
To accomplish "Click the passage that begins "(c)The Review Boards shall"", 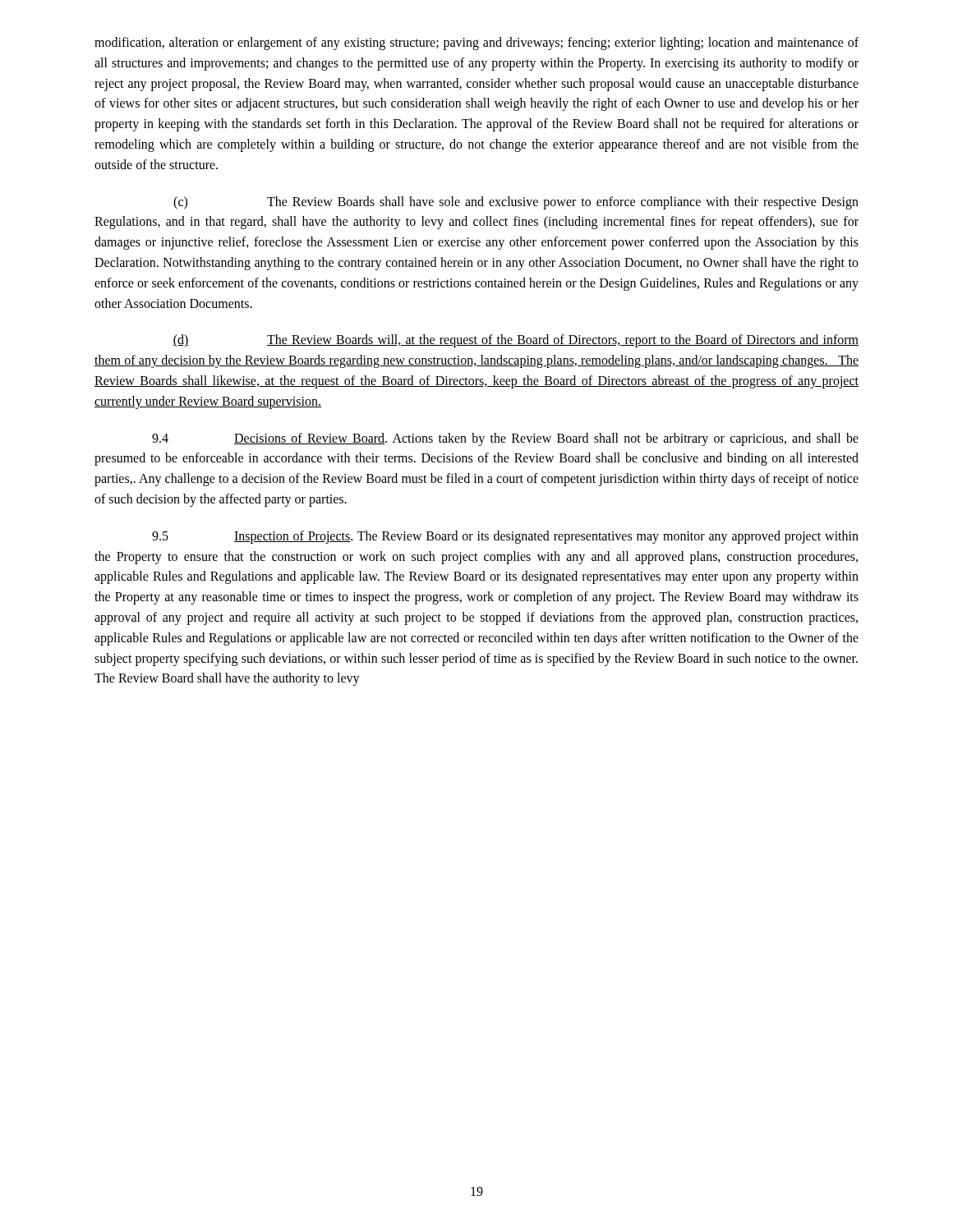I will pos(476,251).
